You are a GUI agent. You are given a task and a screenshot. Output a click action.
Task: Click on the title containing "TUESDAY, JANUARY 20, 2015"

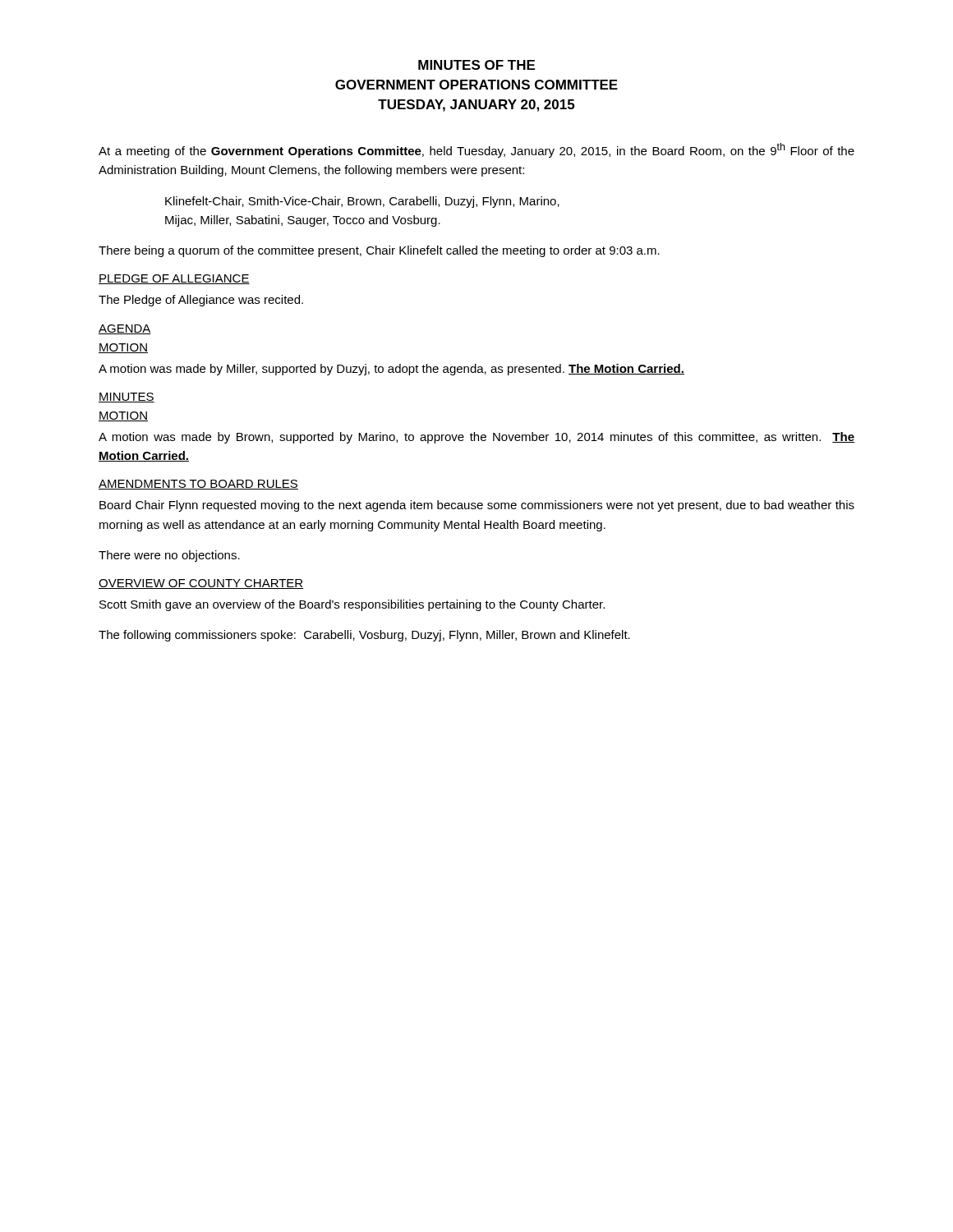[x=476, y=105]
